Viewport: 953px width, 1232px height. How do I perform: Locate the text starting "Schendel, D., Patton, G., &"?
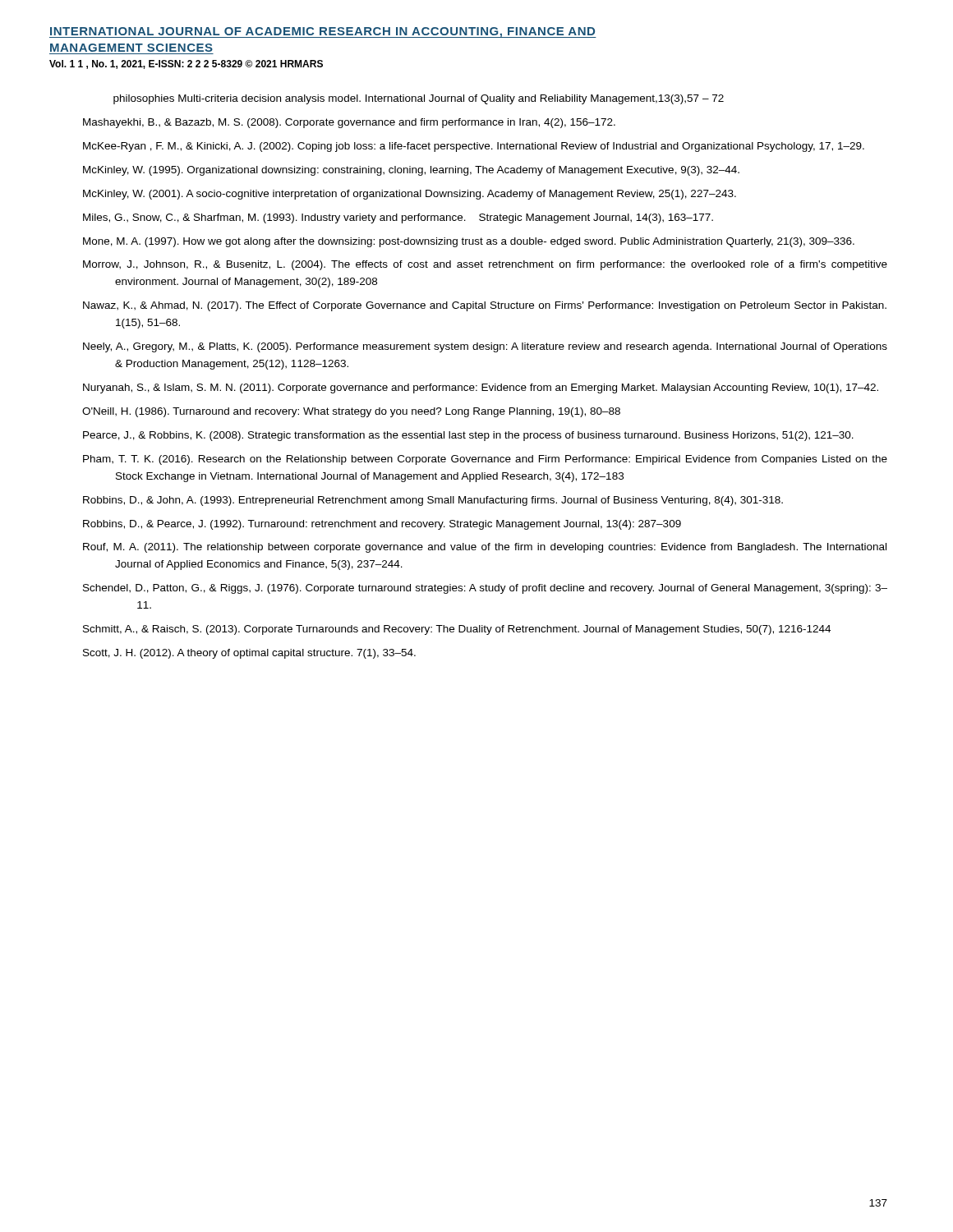click(485, 596)
